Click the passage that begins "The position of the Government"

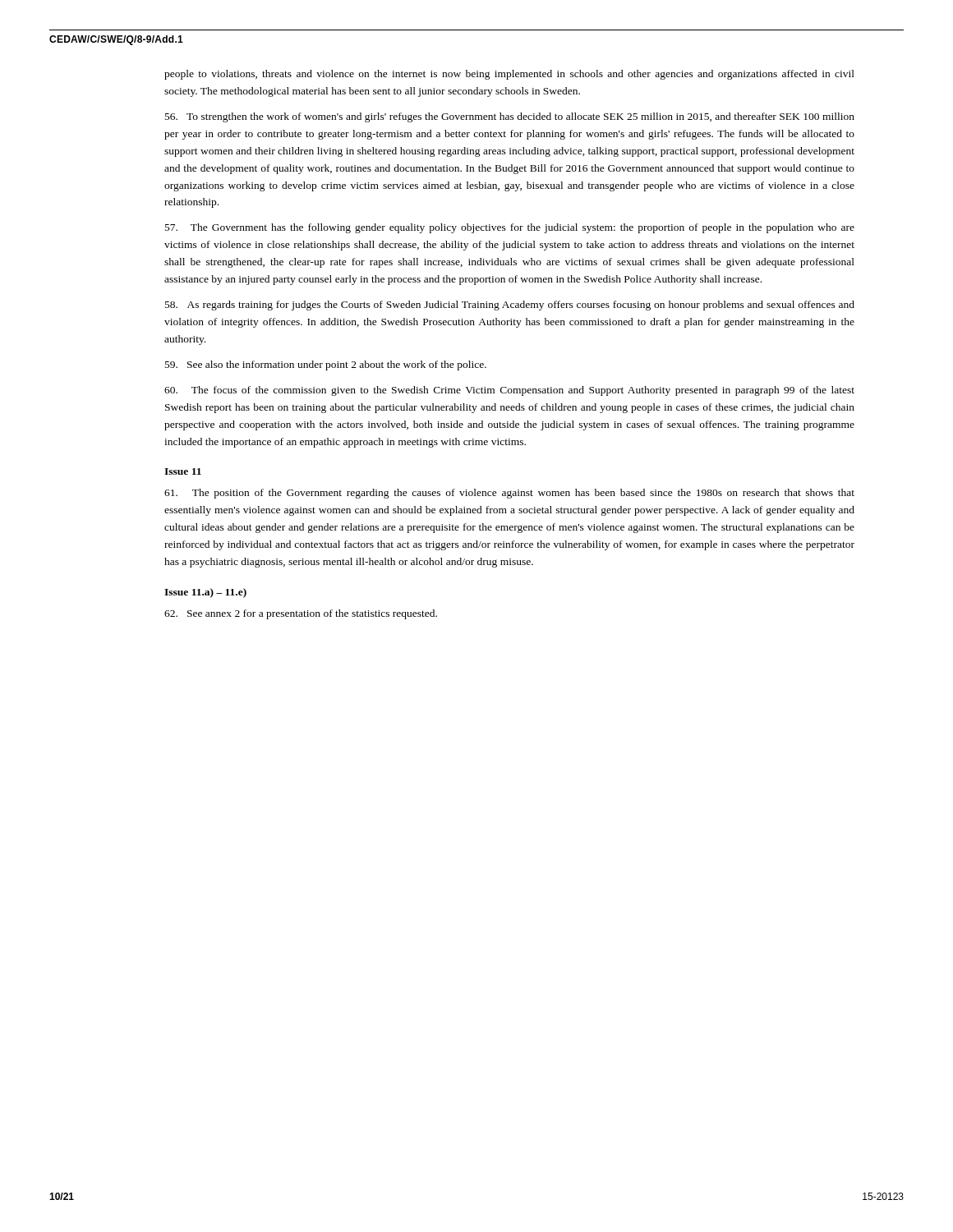point(509,527)
